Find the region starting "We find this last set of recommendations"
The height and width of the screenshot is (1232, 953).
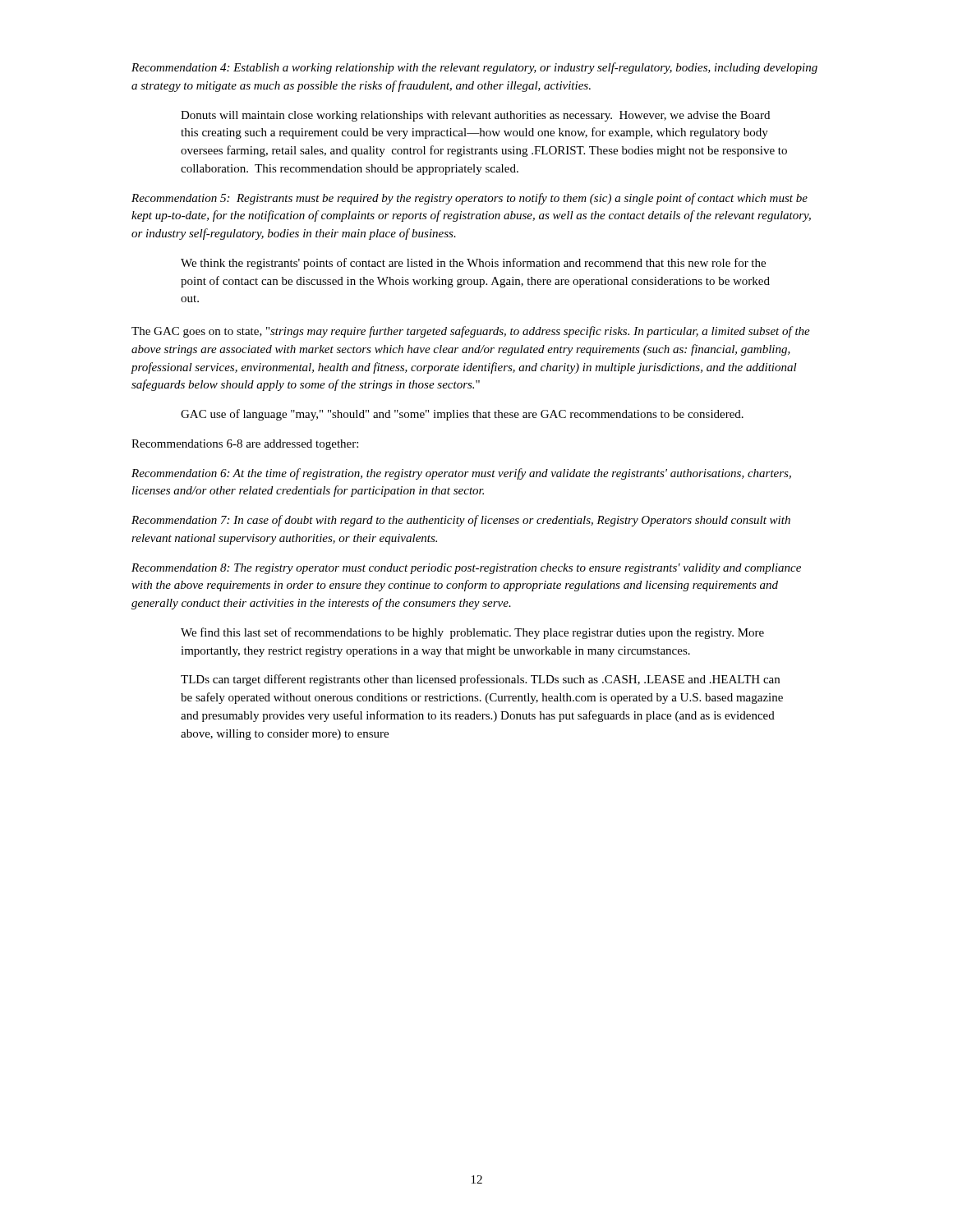click(x=473, y=641)
